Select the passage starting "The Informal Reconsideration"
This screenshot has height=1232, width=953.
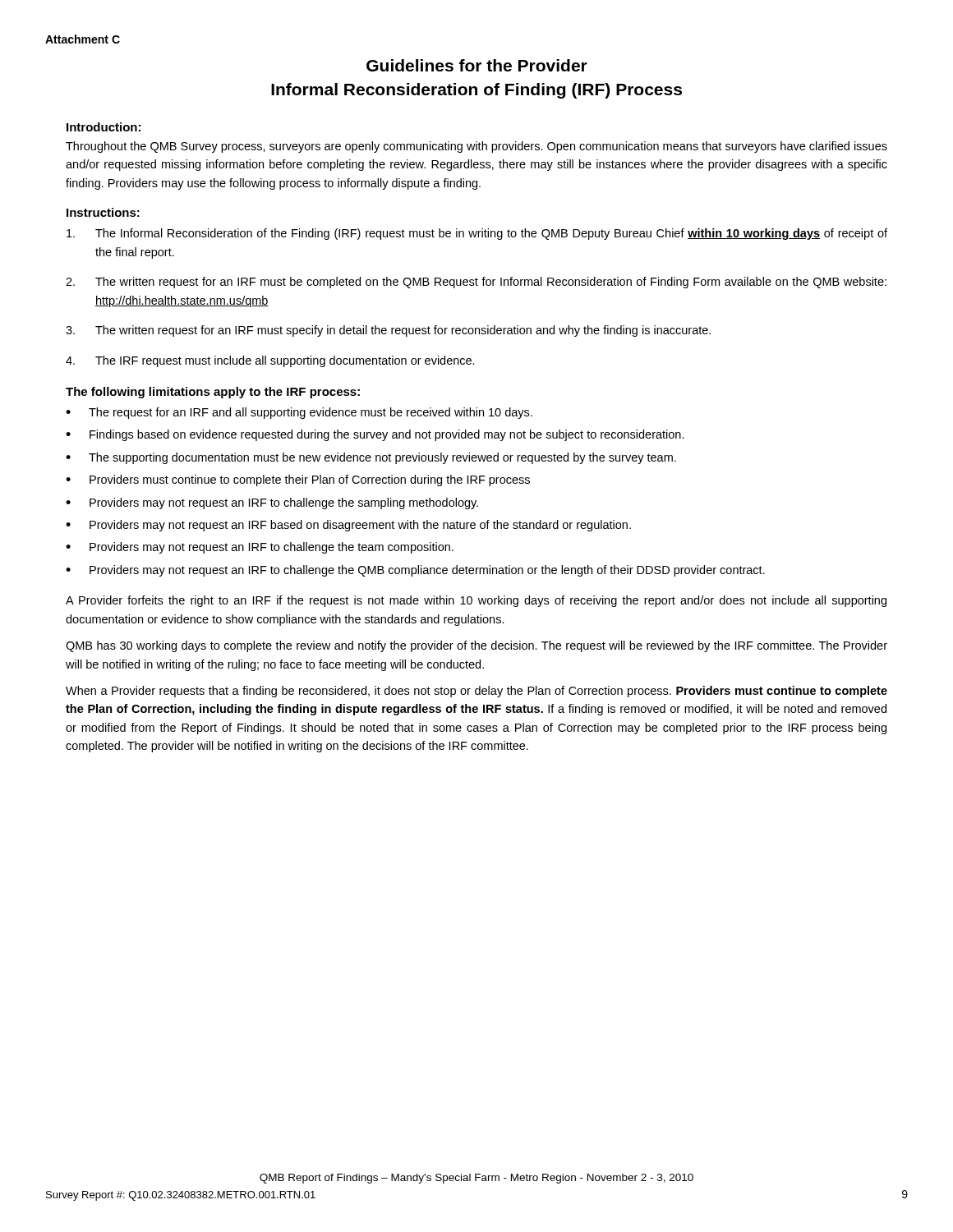[476, 243]
